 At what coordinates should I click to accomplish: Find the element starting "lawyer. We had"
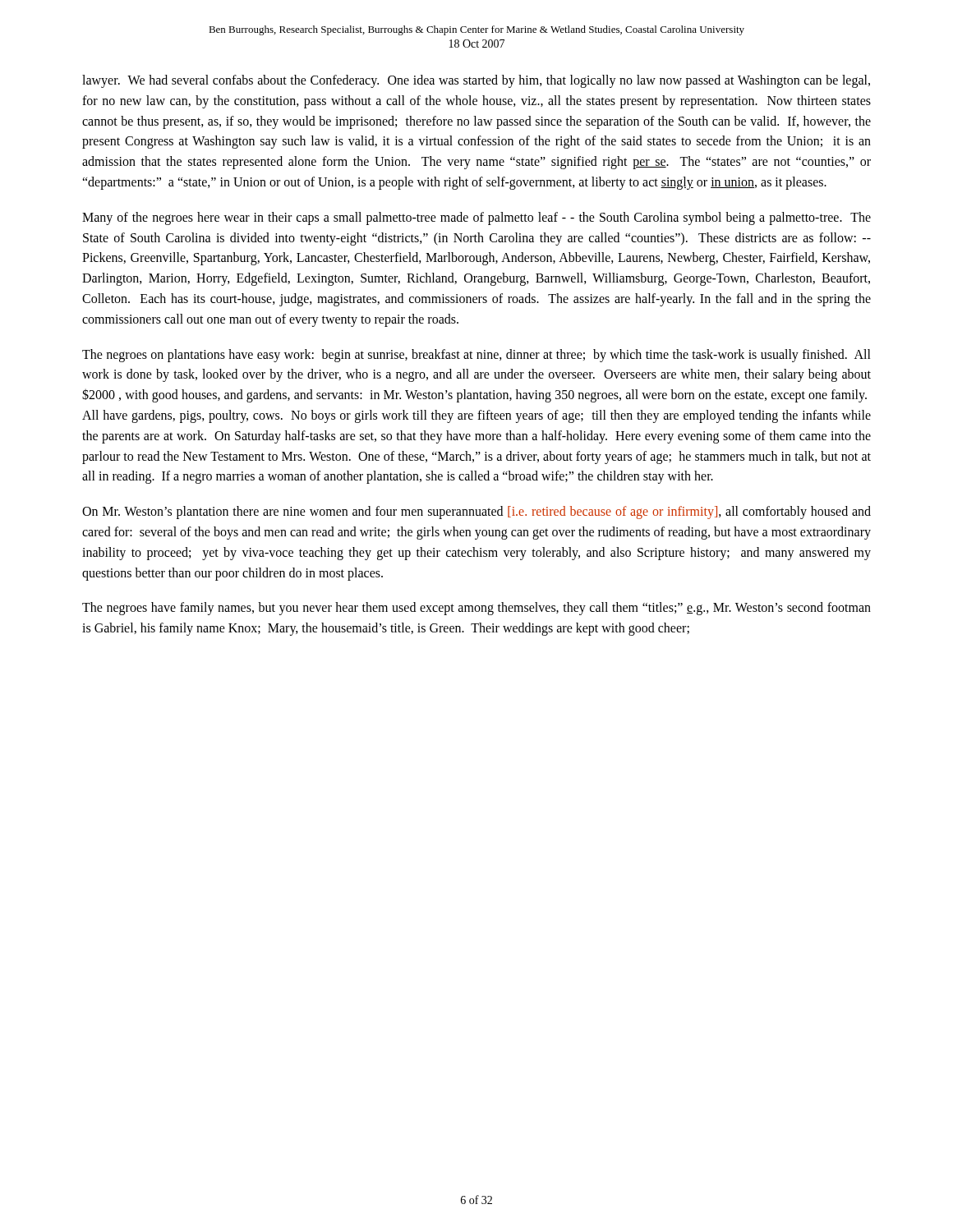476,131
